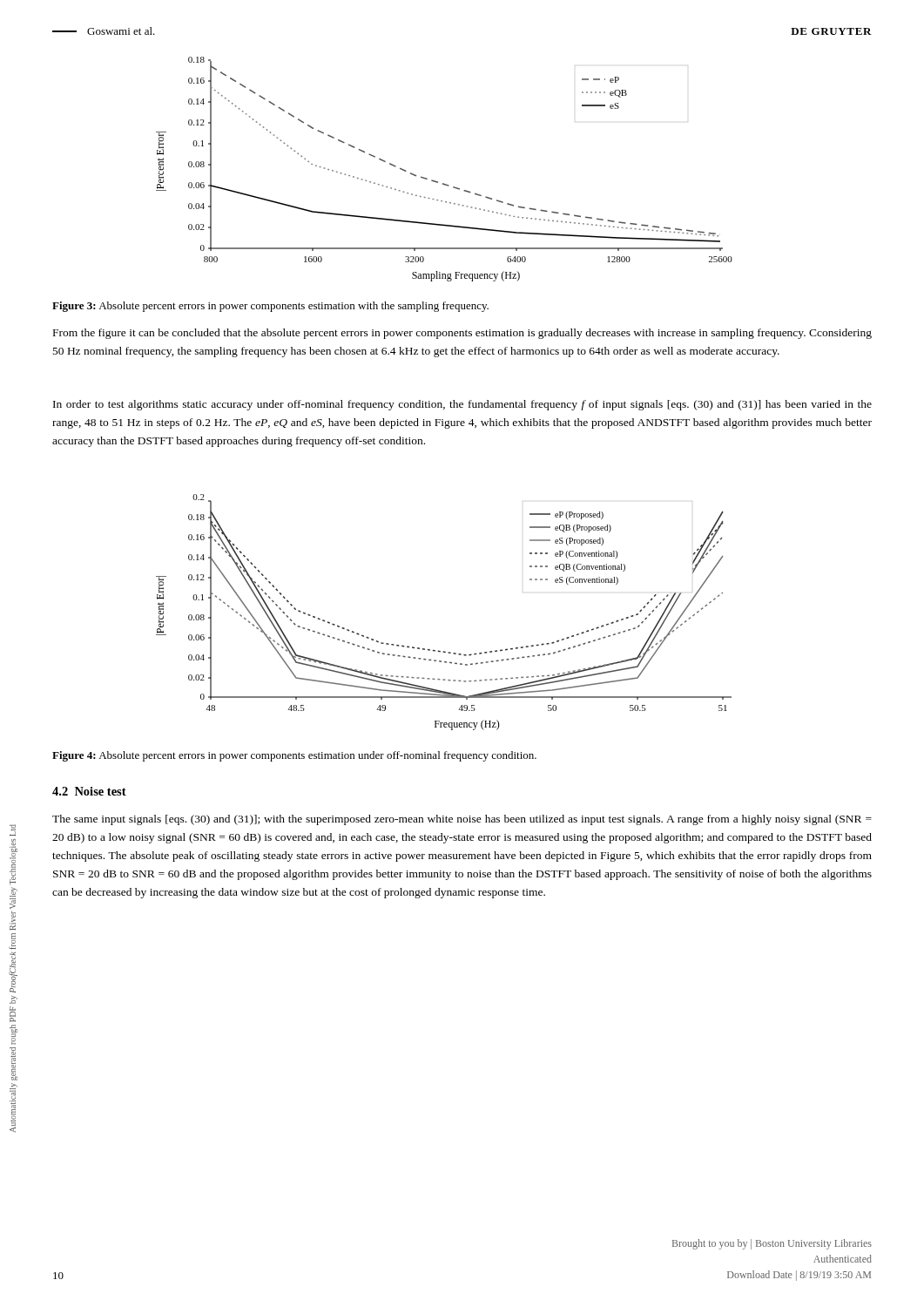Locate the block of text that opens with "The same input signals"
Viewport: 924px width, 1307px height.
coord(462,855)
